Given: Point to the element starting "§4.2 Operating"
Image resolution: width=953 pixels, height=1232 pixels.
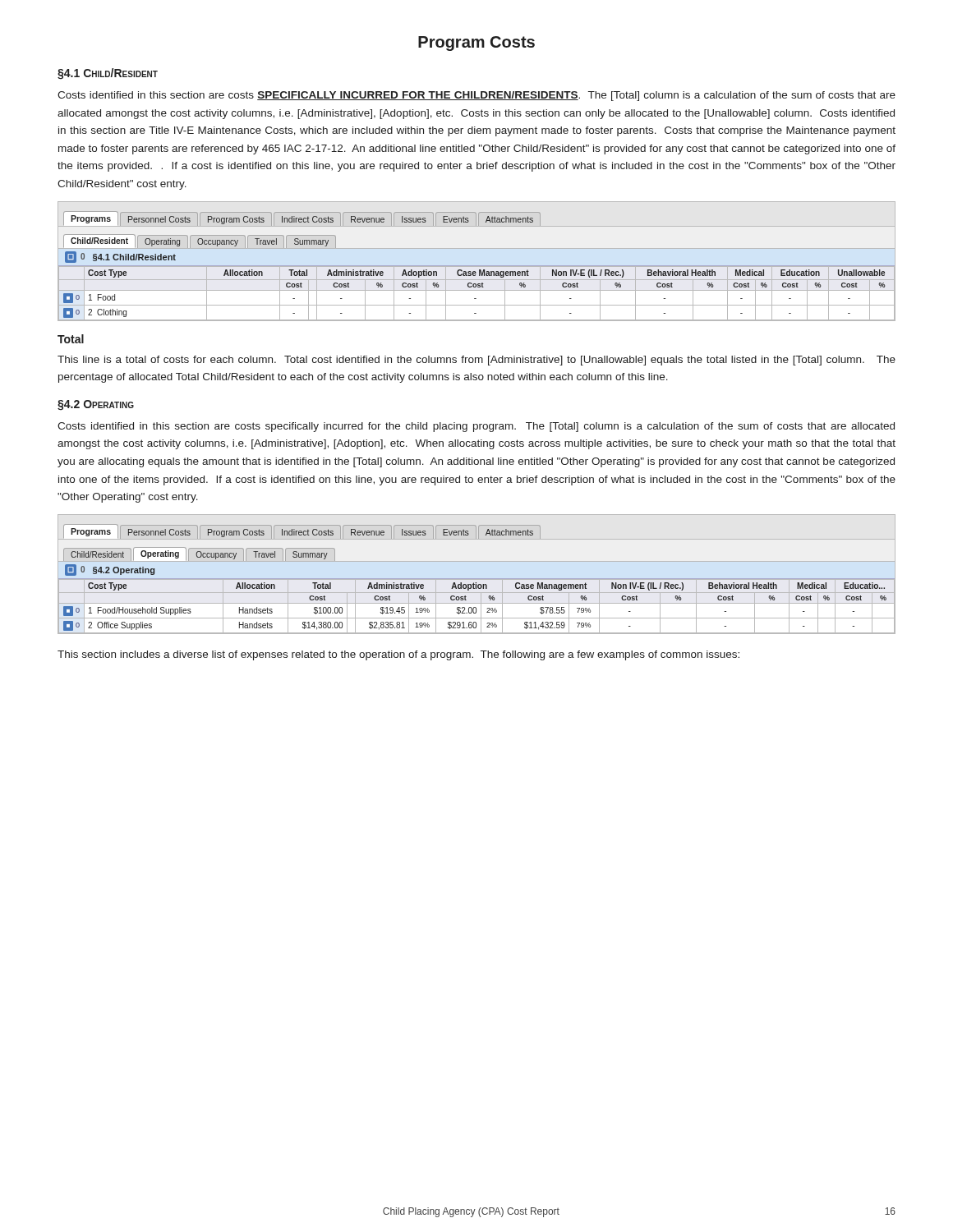Looking at the screenshot, I should [x=96, y=404].
